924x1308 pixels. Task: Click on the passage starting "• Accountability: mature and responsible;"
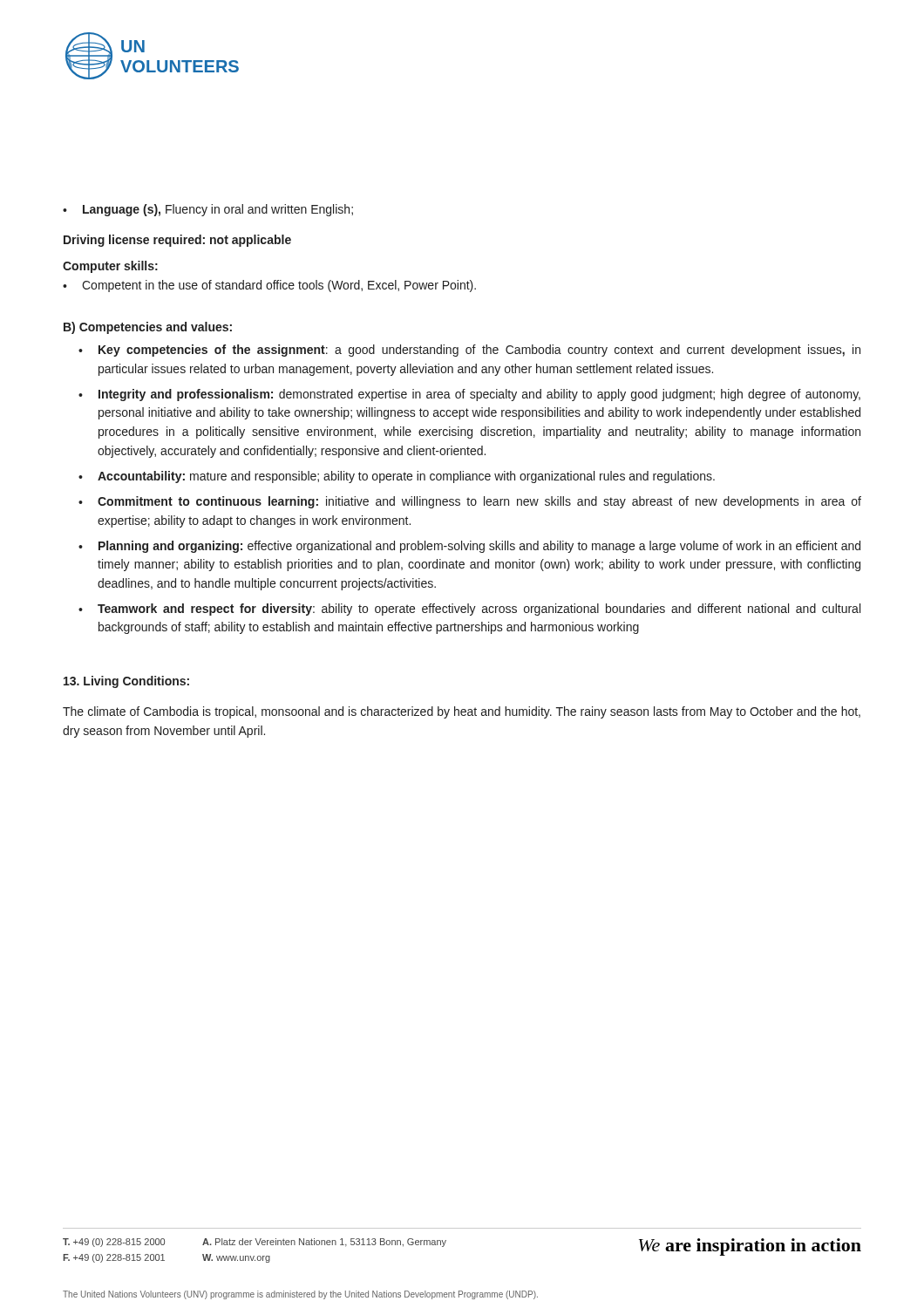(x=470, y=477)
